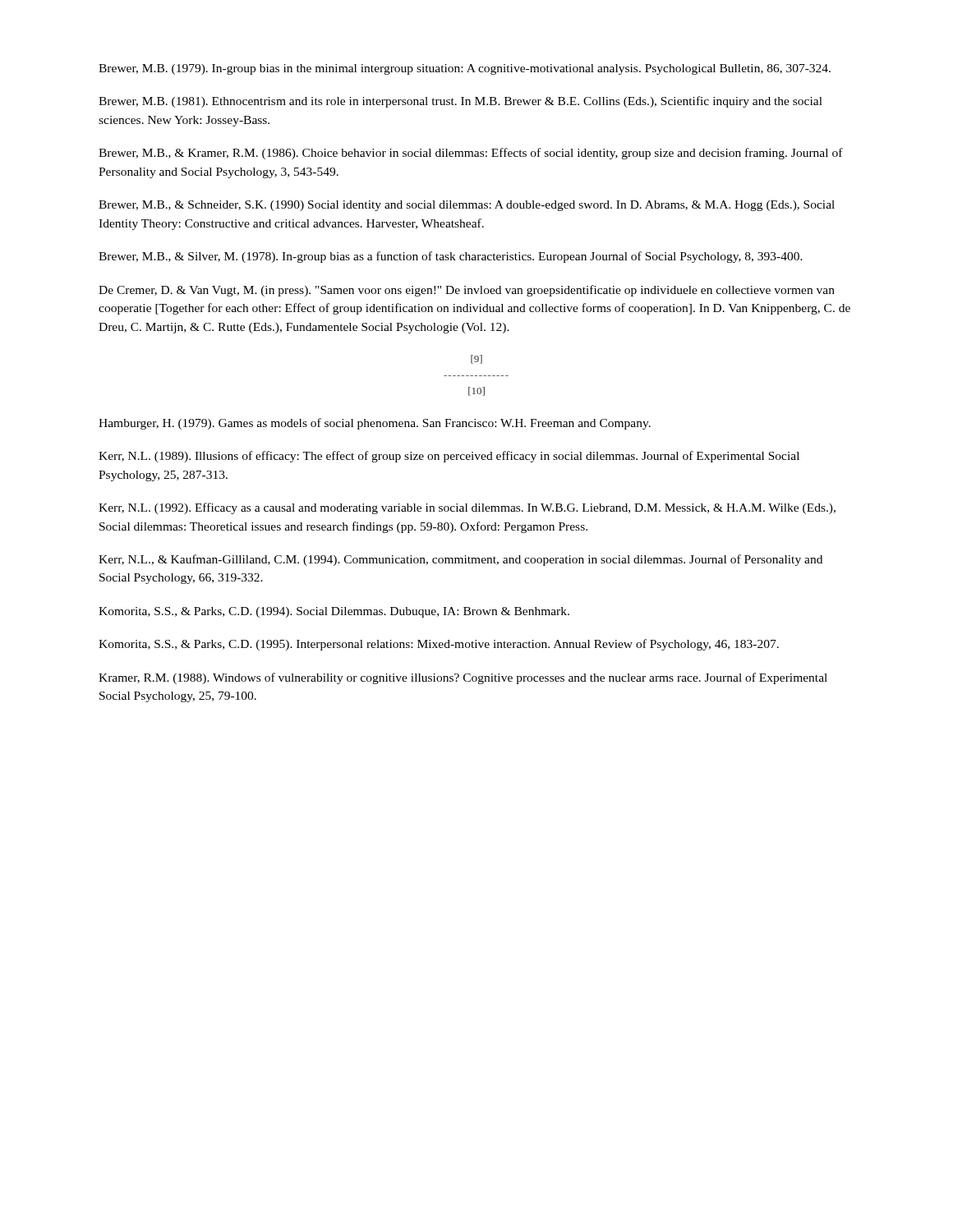Point to the passage starting "Brewer, M.B. (1979)."

[x=465, y=68]
